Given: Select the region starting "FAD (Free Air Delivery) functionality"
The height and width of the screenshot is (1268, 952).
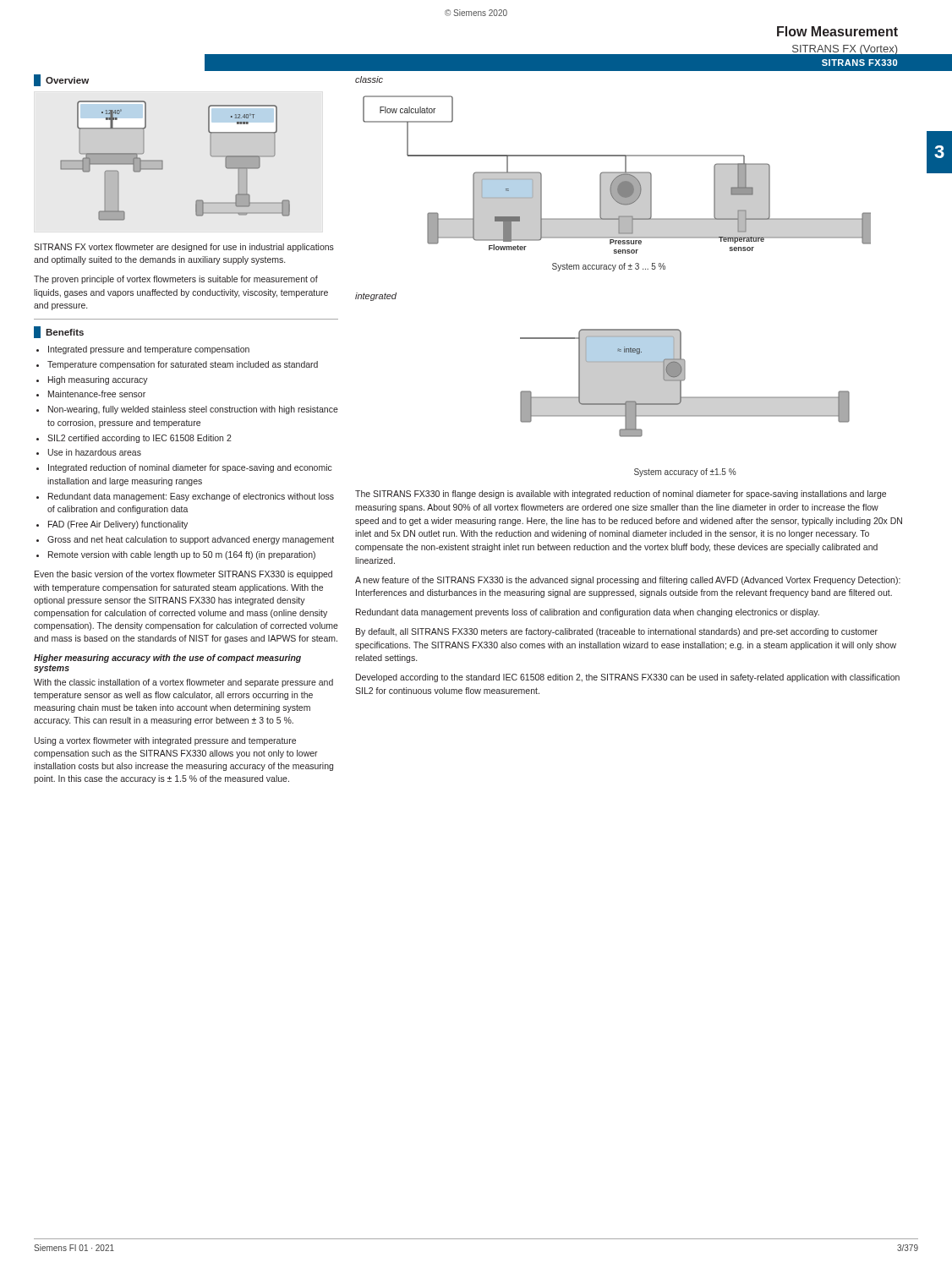Looking at the screenshot, I should pos(118,524).
